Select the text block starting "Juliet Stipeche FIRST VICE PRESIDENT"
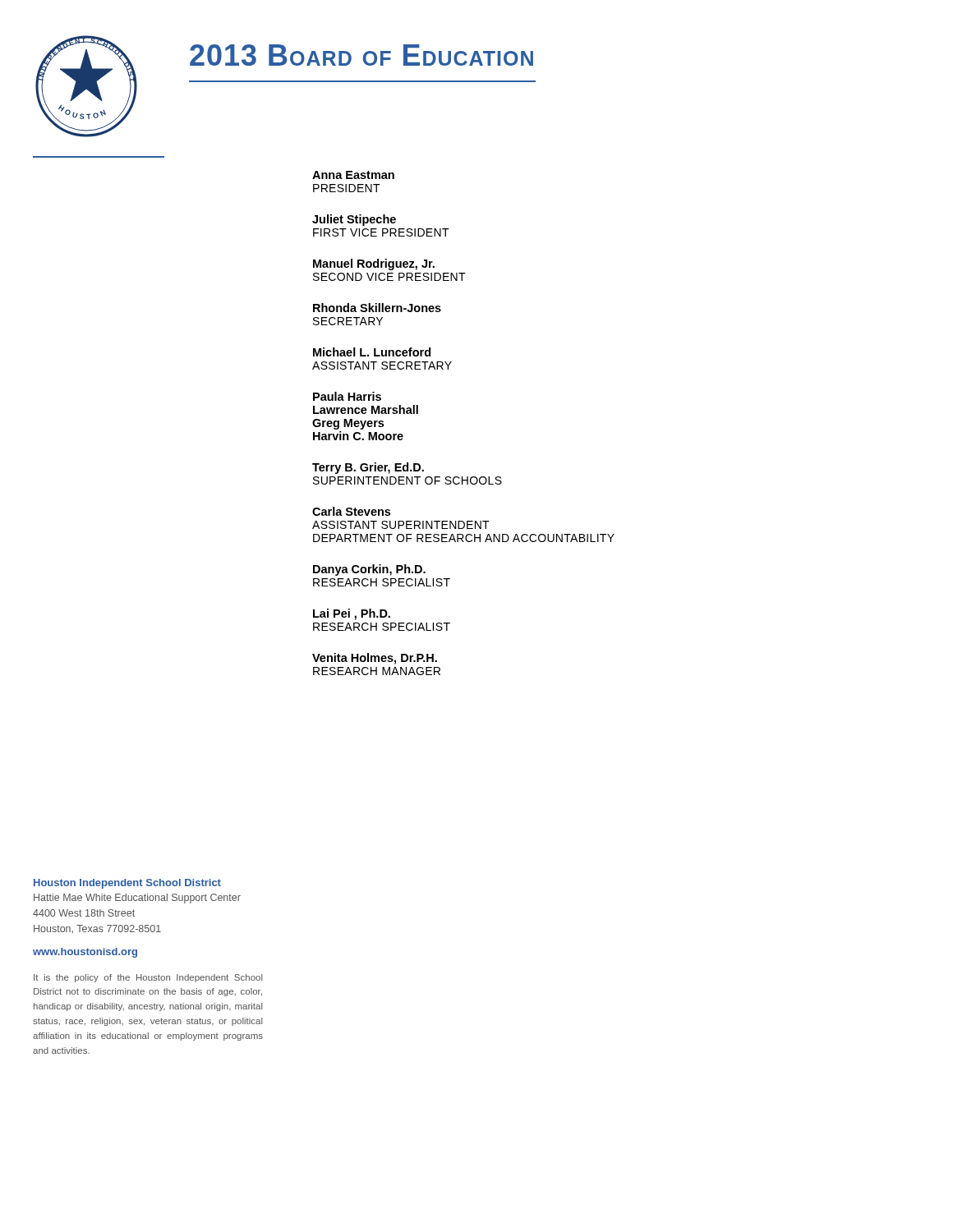The height and width of the screenshot is (1232, 953). 354,220
